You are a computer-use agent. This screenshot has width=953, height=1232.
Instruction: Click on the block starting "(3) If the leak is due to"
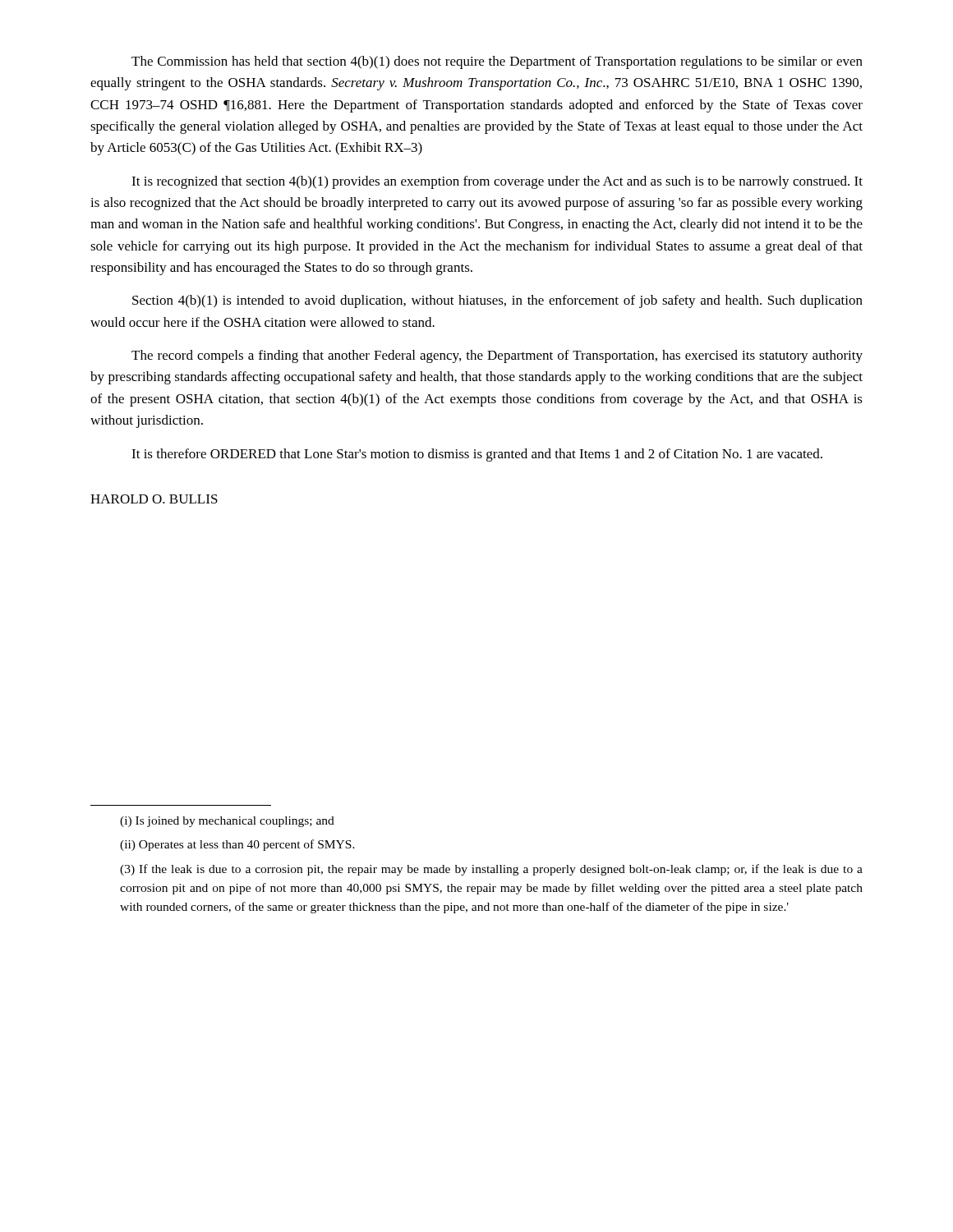[x=491, y=887]
